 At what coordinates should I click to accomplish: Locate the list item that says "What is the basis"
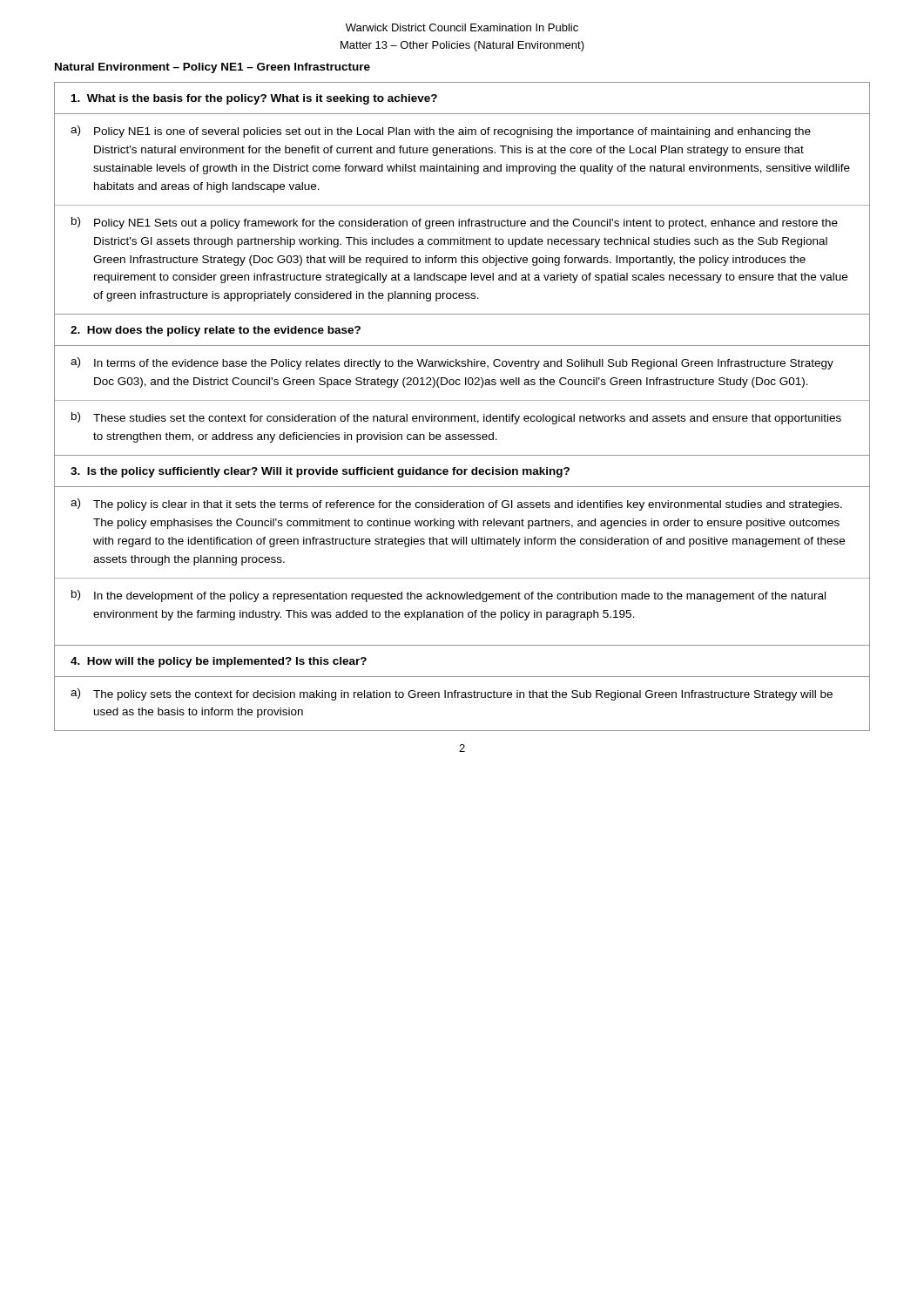pyautogui.click(x=254, y=98)
